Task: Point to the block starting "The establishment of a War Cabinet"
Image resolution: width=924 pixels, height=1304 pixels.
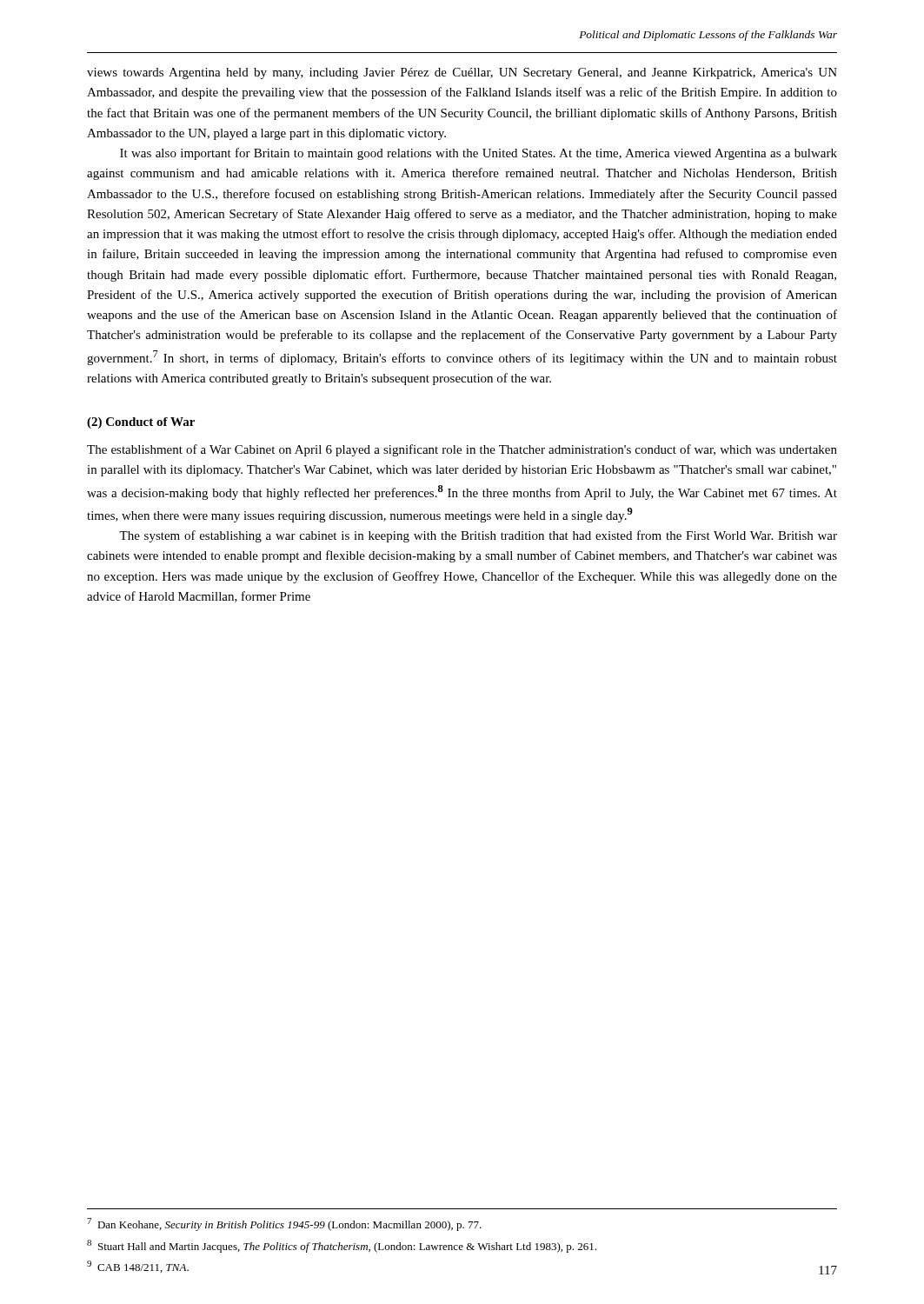Action: (462, 523)
